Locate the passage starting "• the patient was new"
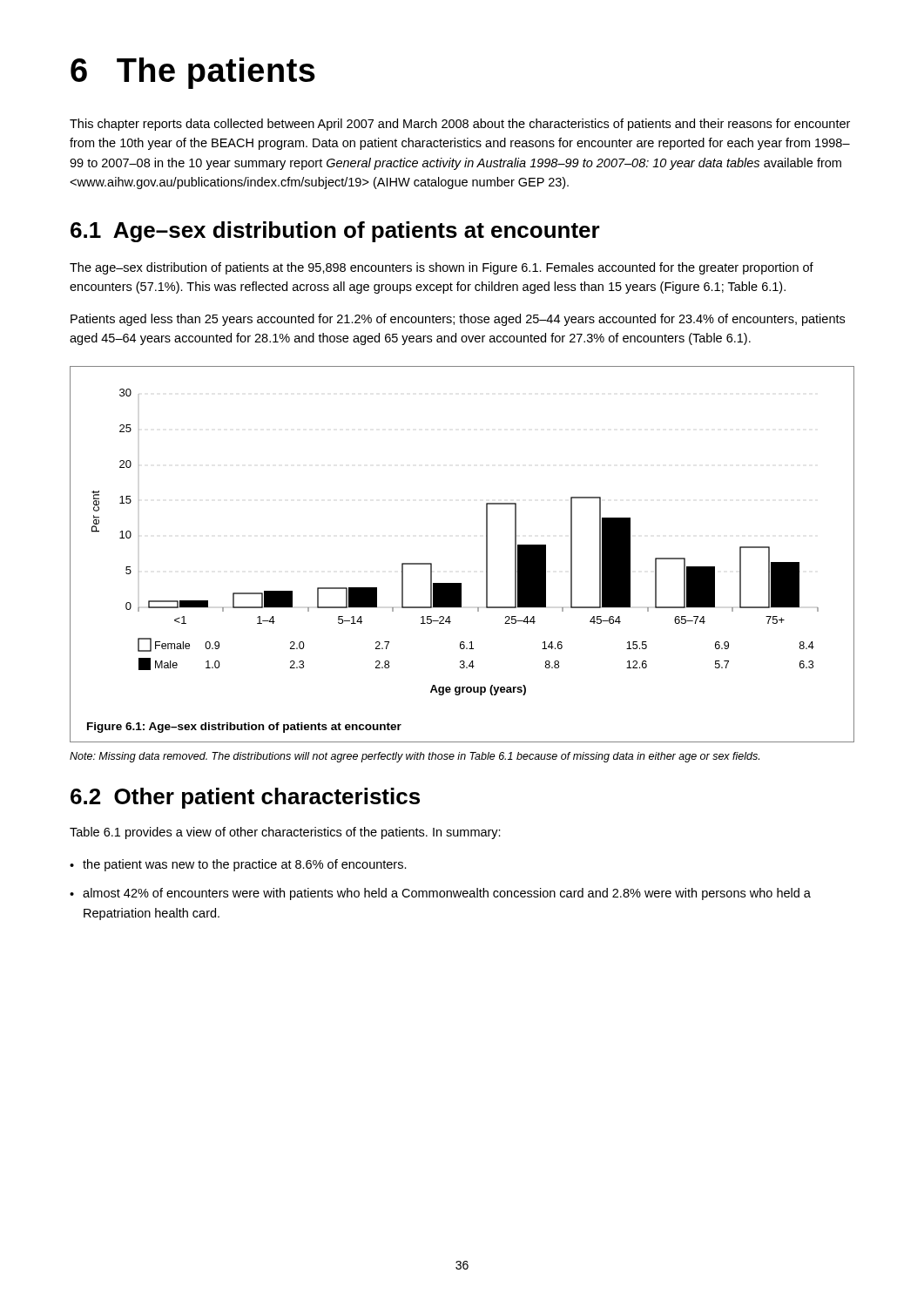Viewport: 924px width, 1307px height. coord(238,865)
